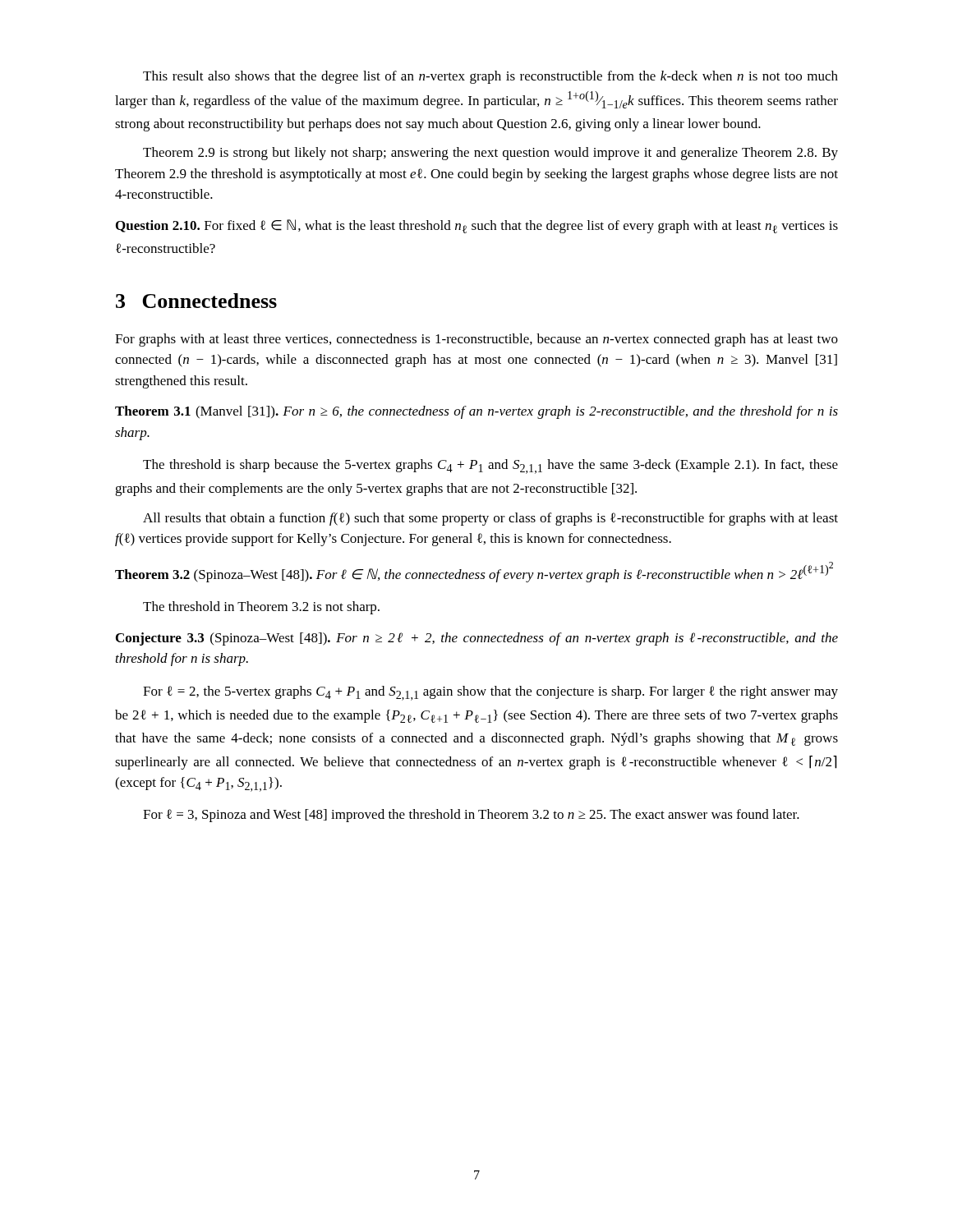Select the text block that says "Question 2.10. For fixed ℓ ∈"
Screen dimensions: 1232x953
(476, 237)
